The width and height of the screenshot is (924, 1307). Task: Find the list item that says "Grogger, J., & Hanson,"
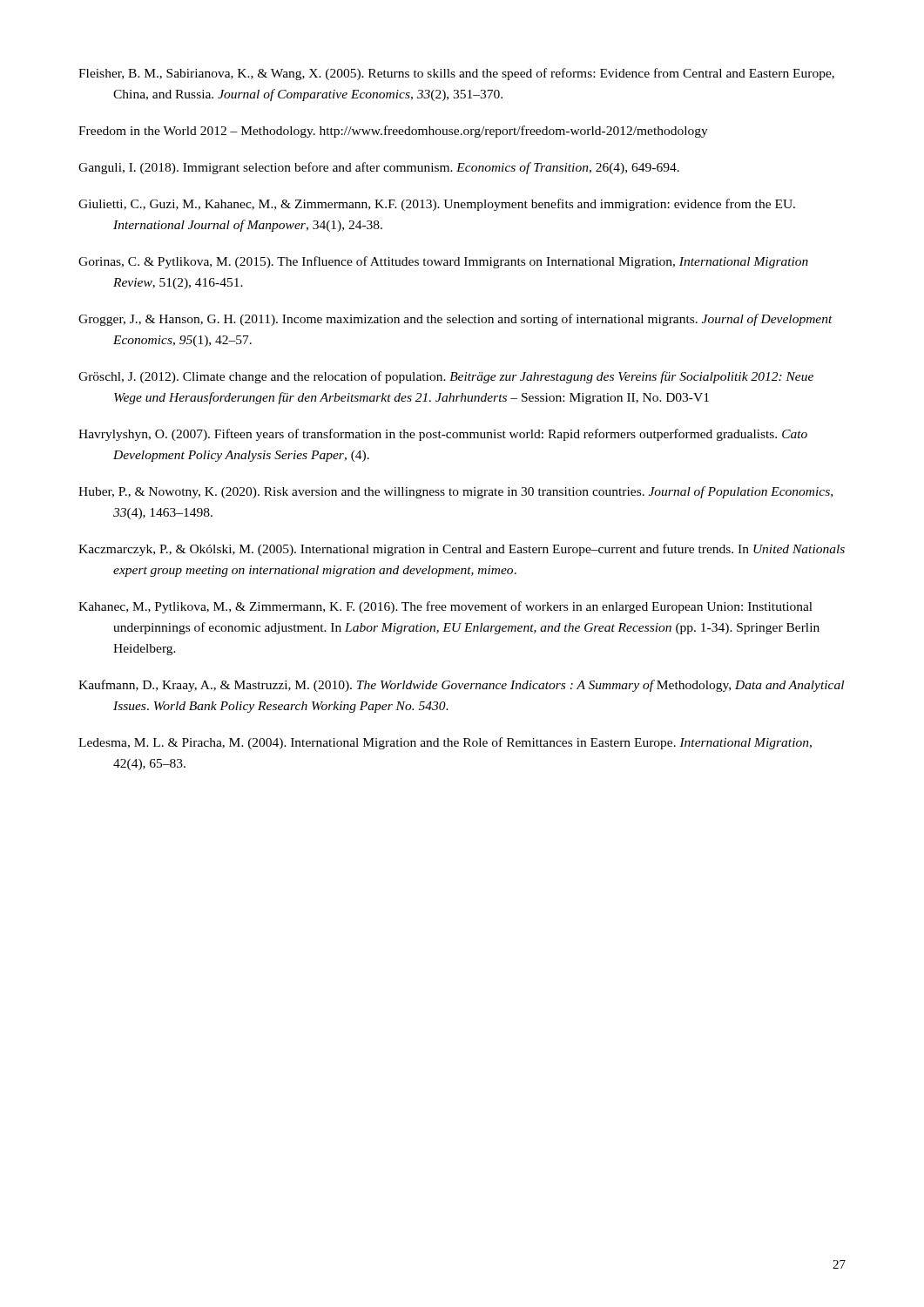455,329
